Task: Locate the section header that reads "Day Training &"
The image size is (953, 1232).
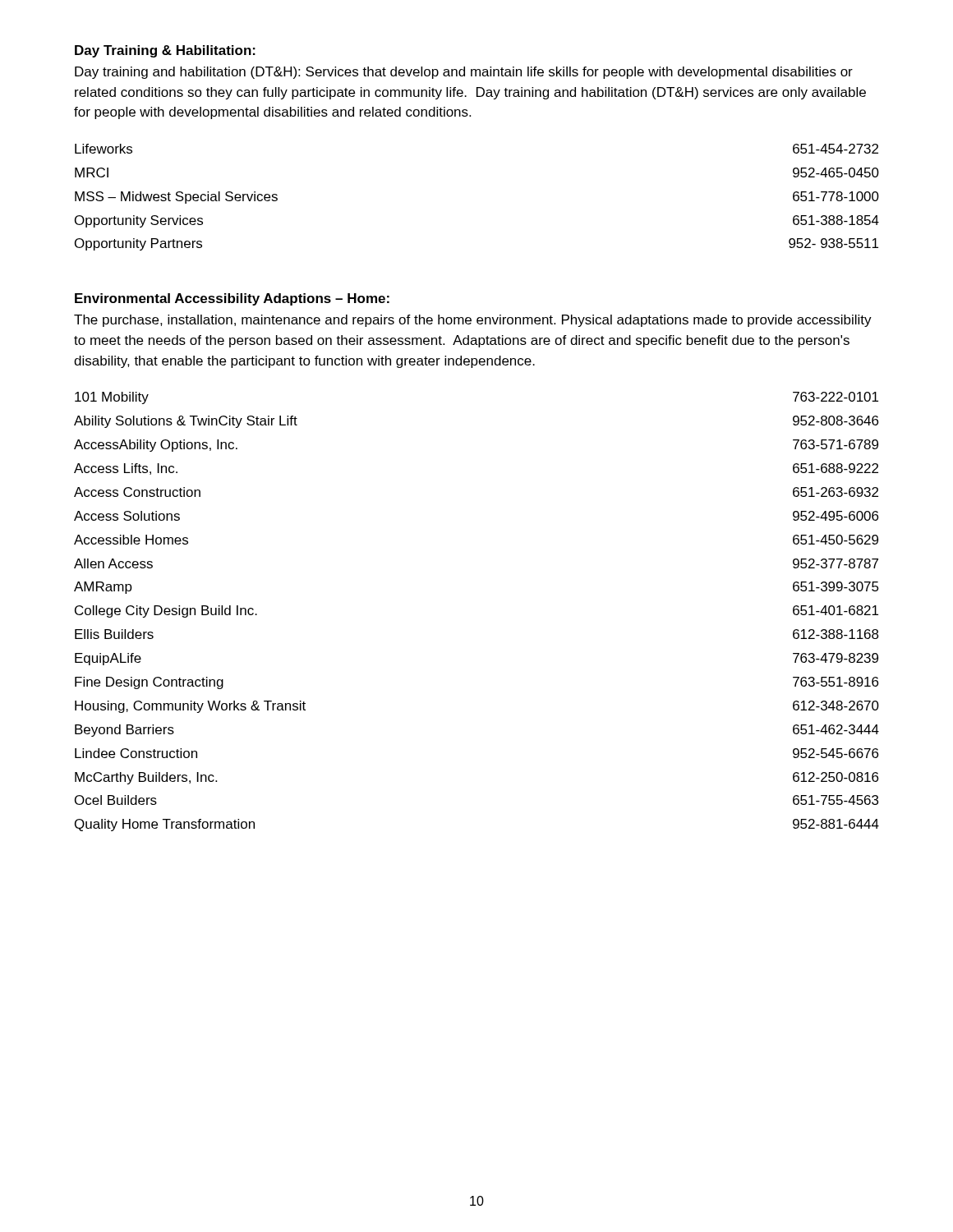Action: (165, 51)
